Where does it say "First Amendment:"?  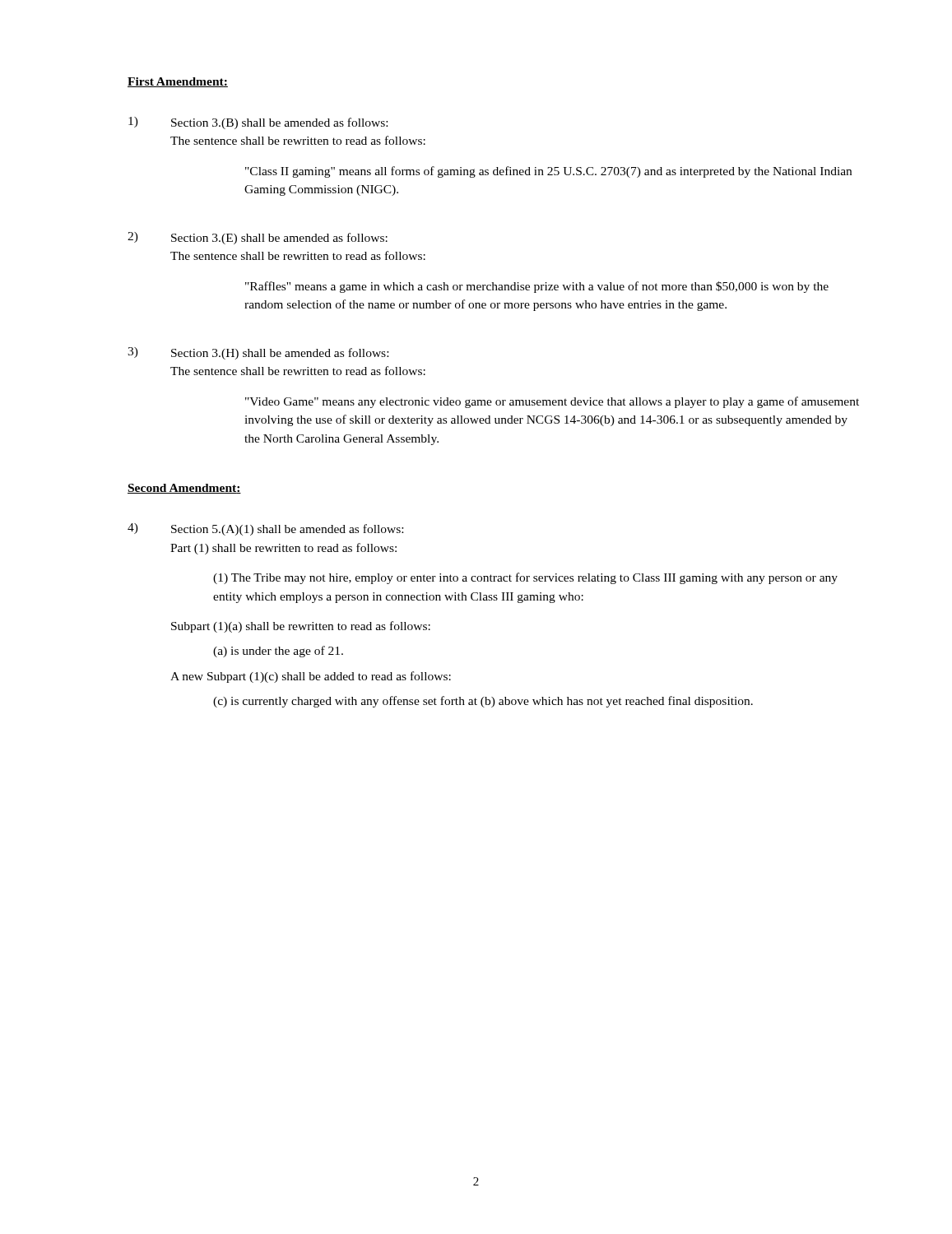coord(178,81)
